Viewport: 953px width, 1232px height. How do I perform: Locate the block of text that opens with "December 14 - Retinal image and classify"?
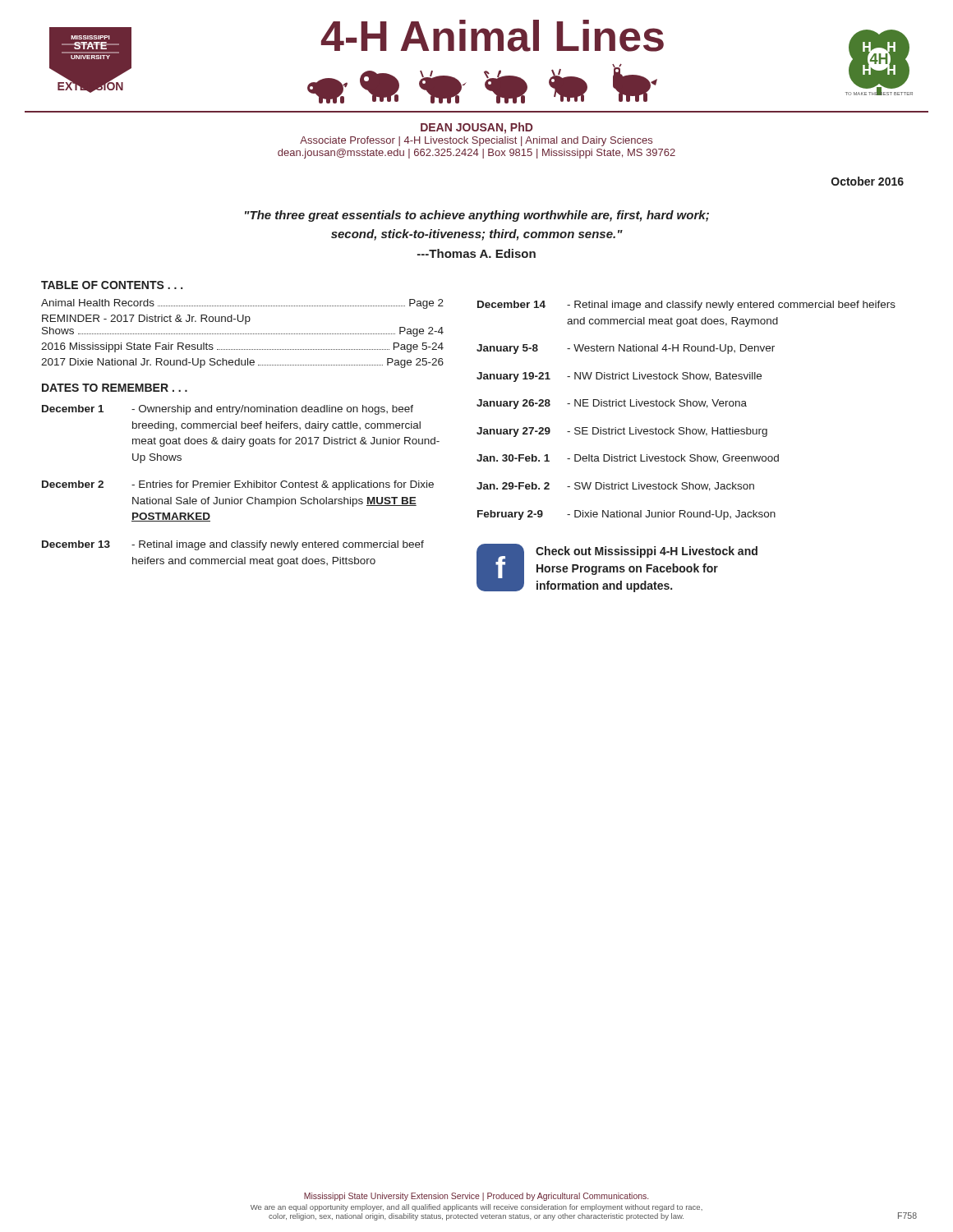pos(694,313)
